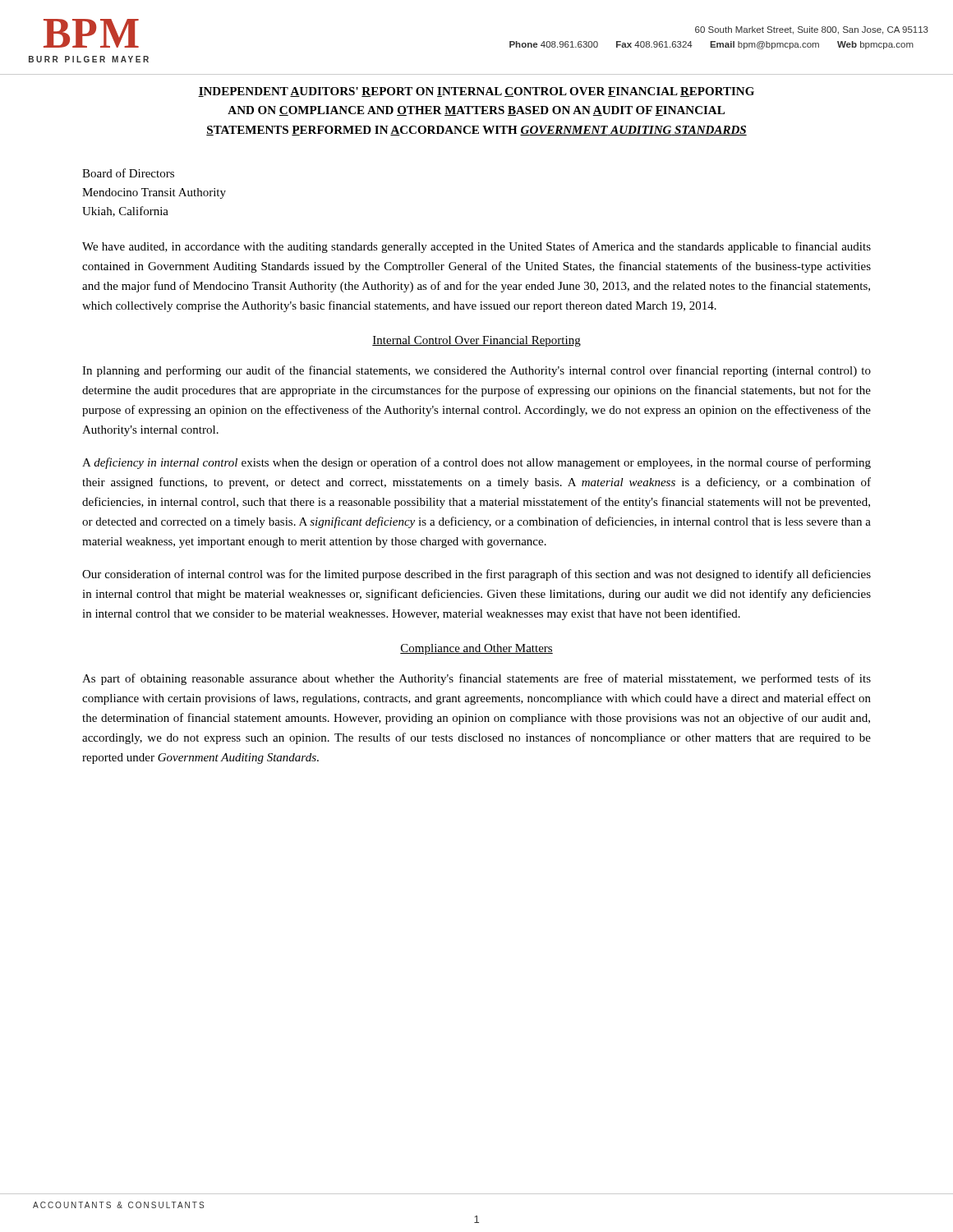Click where it says "Board of Directors Mendocino Transit Authority Ukiah, California"

[154, 192]
